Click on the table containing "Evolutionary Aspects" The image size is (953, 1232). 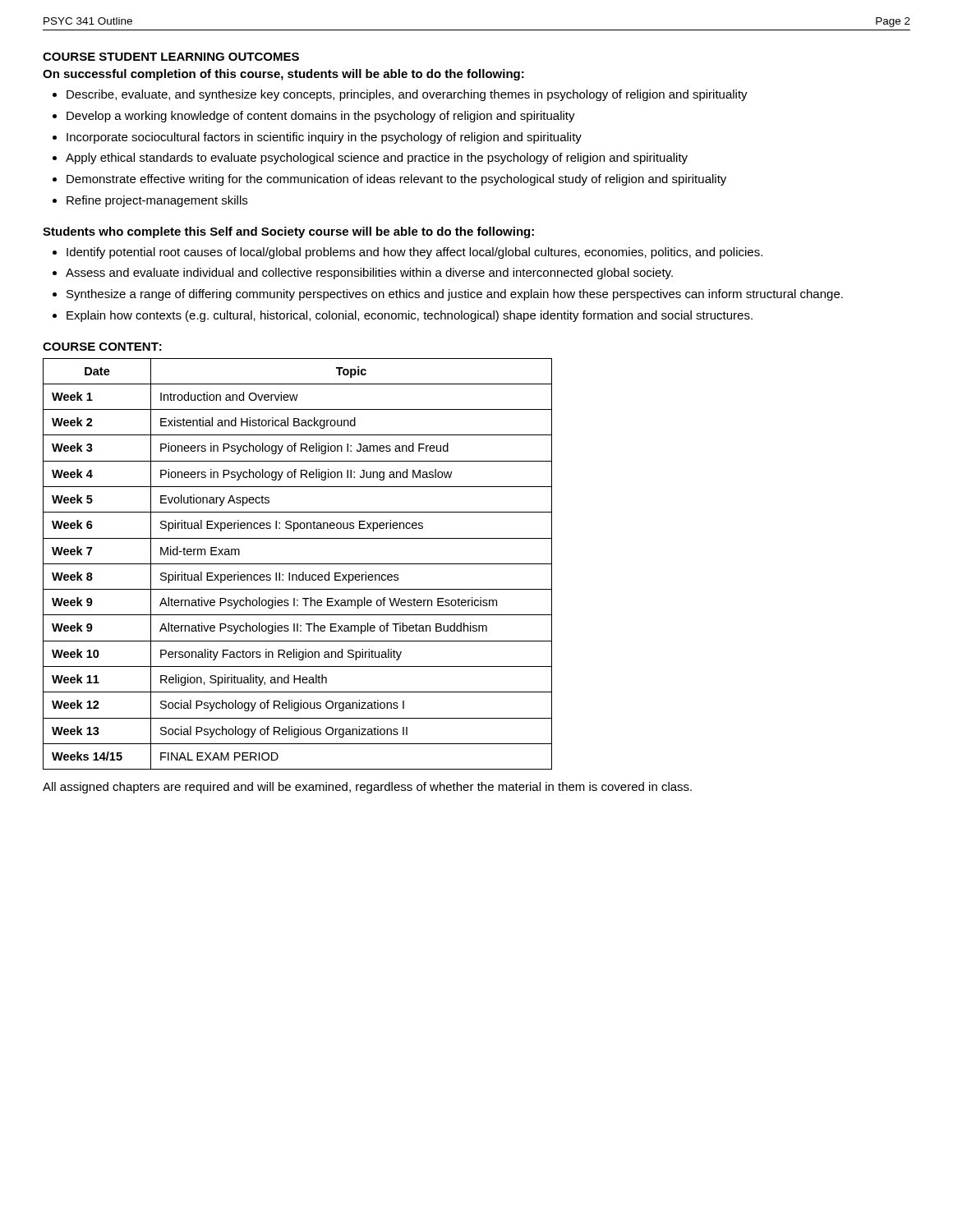tap(476, 564)
